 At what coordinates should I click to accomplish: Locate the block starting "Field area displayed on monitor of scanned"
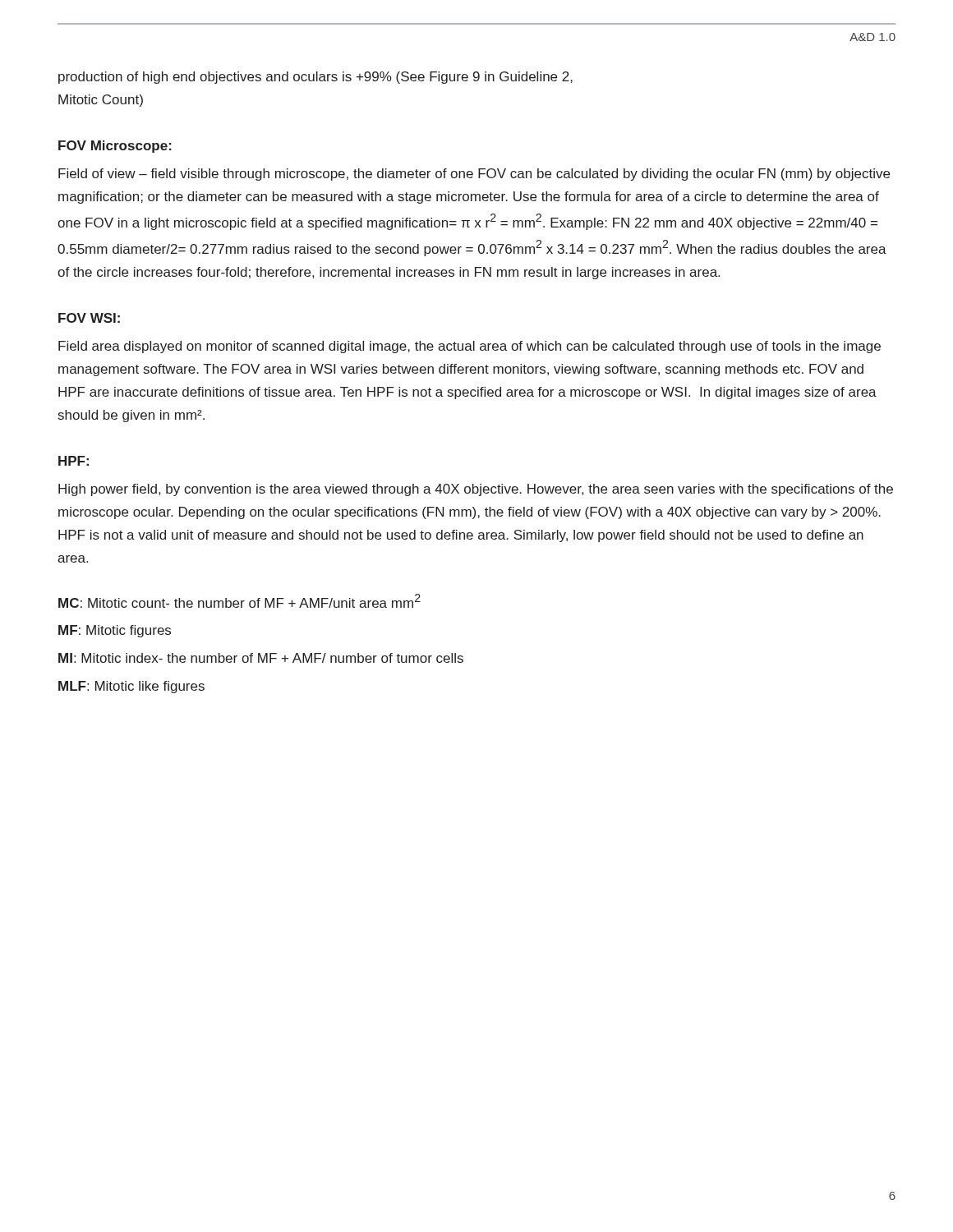(469, 380)
